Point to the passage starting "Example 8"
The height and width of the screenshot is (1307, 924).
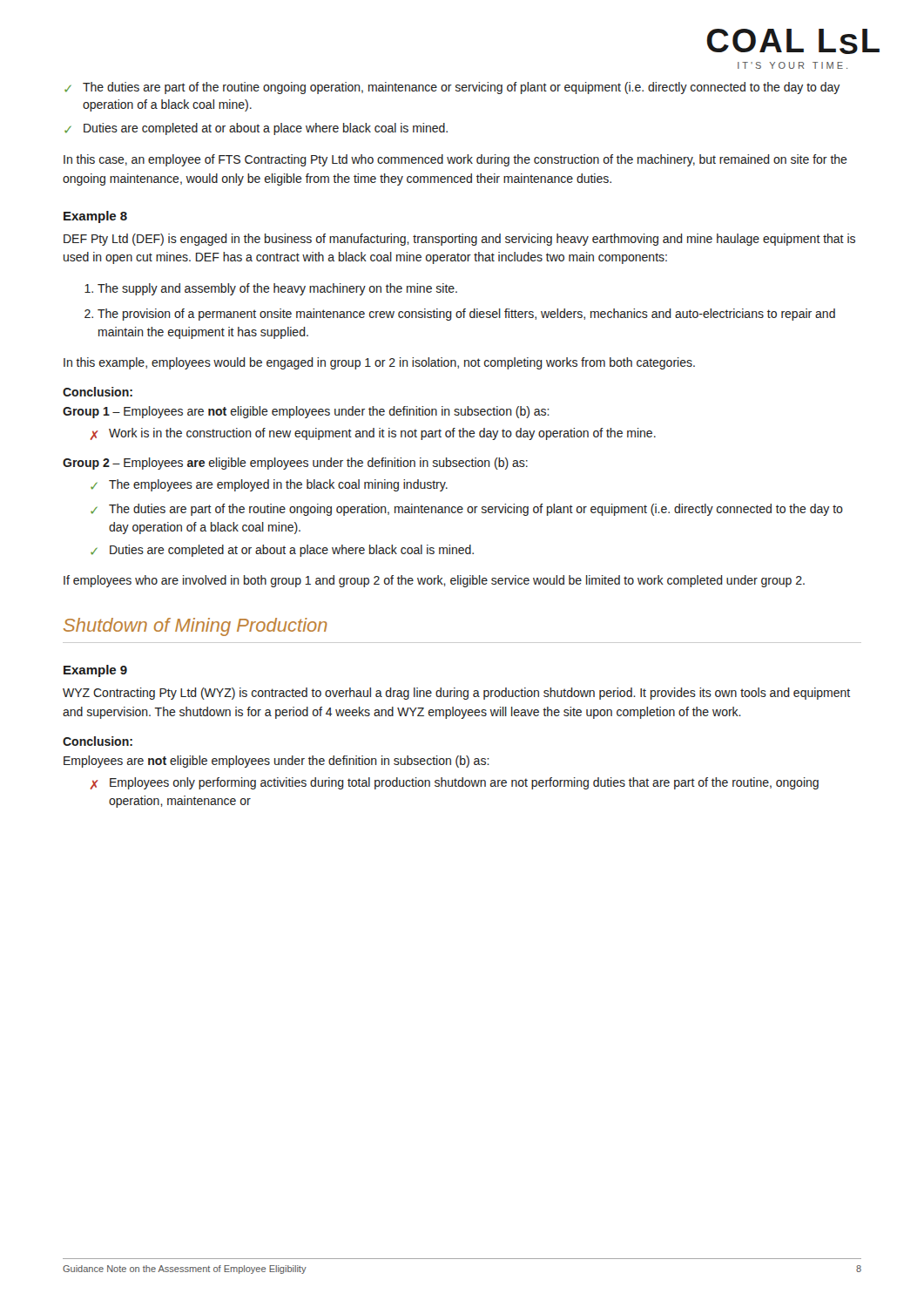click(95, 215)
